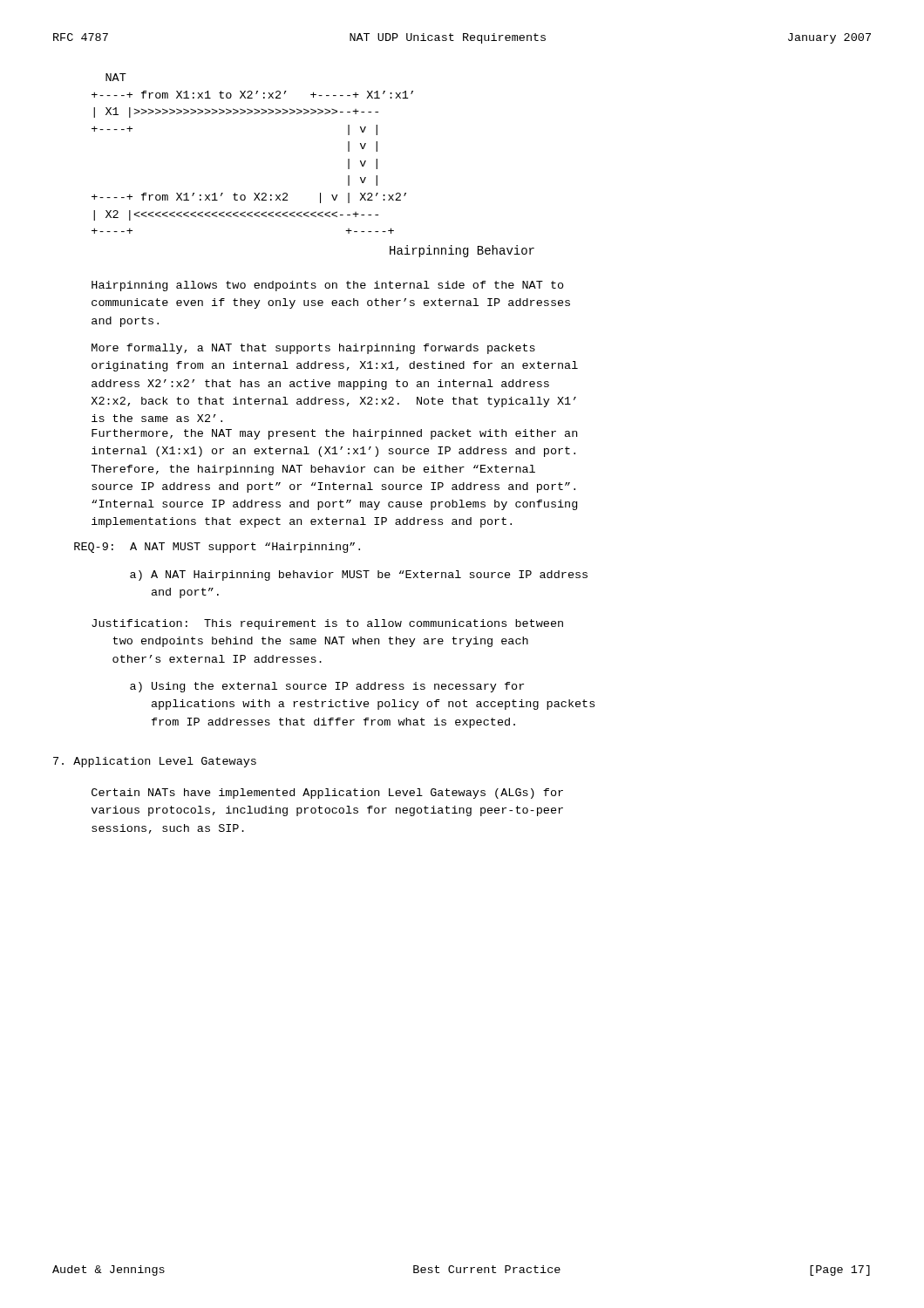Select the text starting "Hairpinning allows two endpoints on the internal"

[x=320, y=303]
